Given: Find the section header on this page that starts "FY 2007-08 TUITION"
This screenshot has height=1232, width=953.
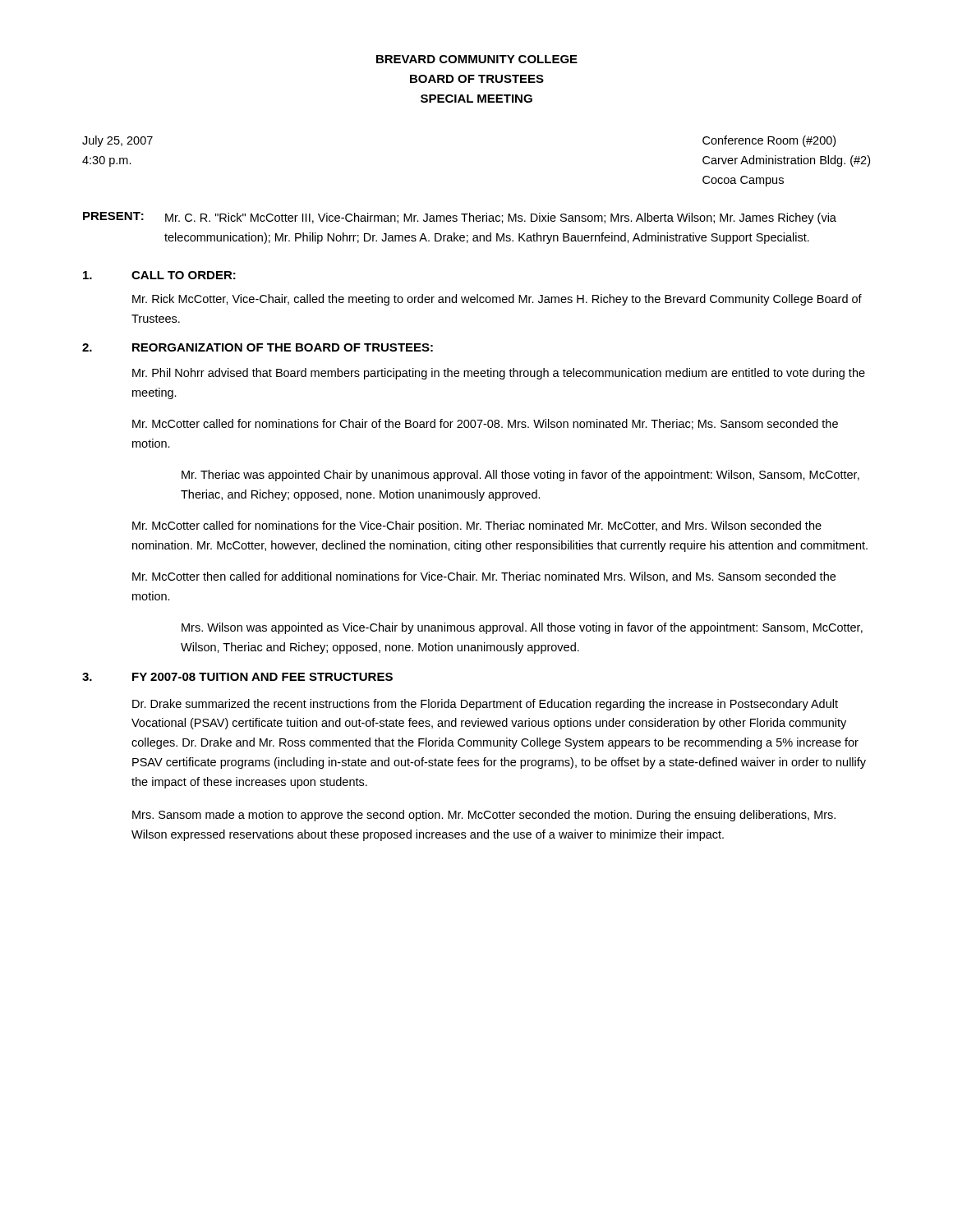Looking at the screenshot, I should 262,676.
